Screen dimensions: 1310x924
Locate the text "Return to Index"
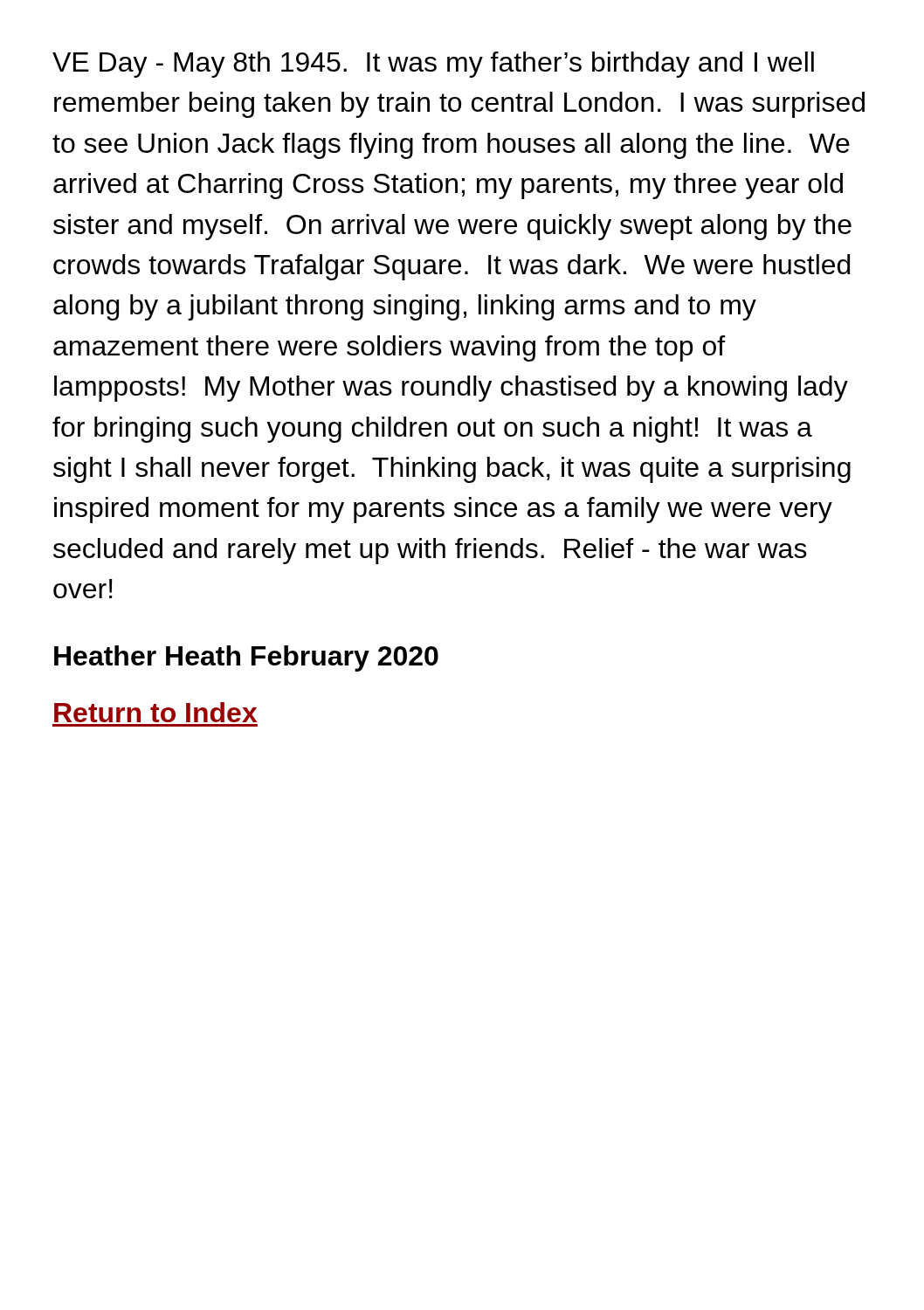[x=155, y=713]
